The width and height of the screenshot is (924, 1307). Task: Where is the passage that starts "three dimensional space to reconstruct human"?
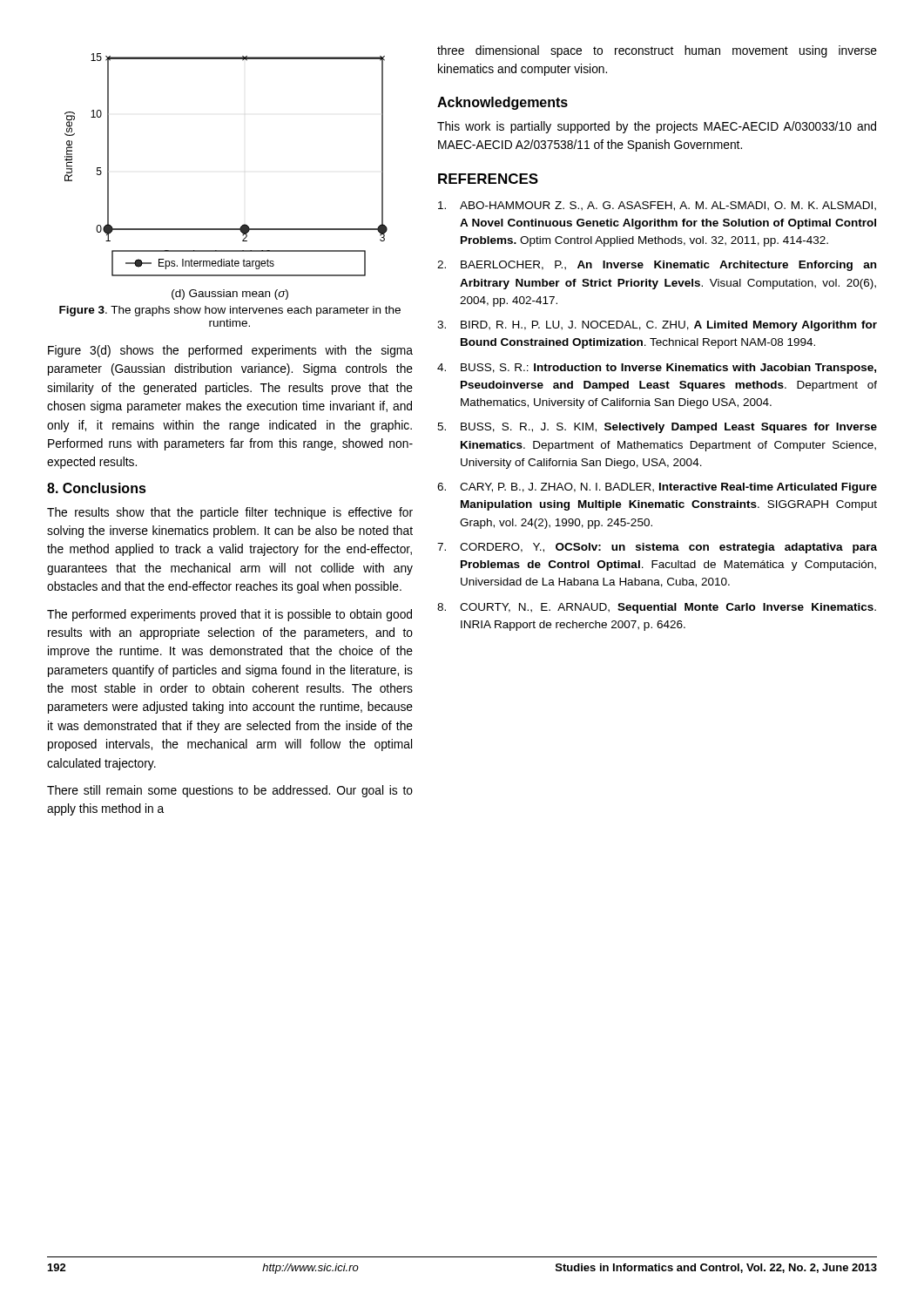click(x=657, y=60)
